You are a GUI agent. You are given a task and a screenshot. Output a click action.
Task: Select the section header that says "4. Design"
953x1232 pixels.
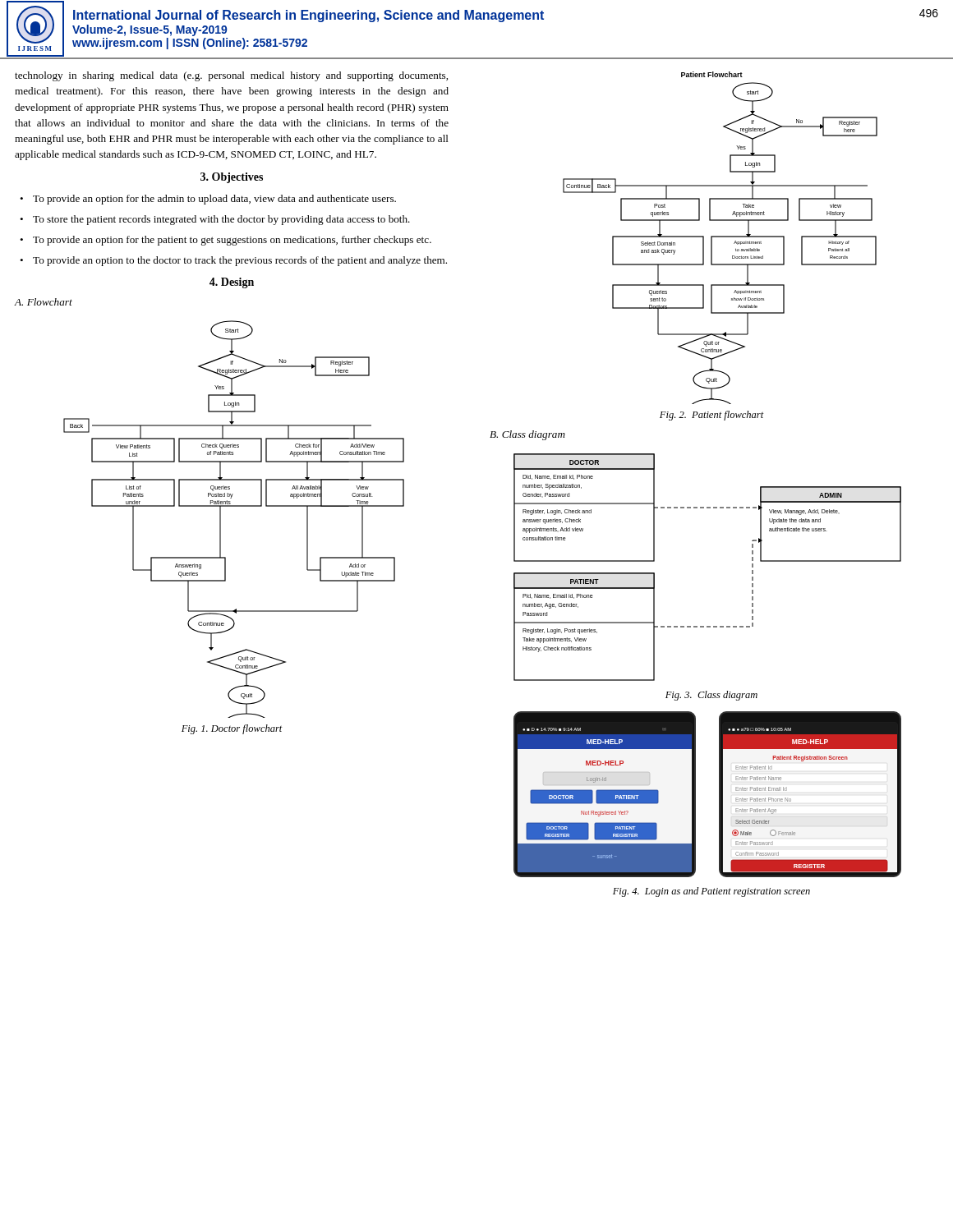[232, 282]
